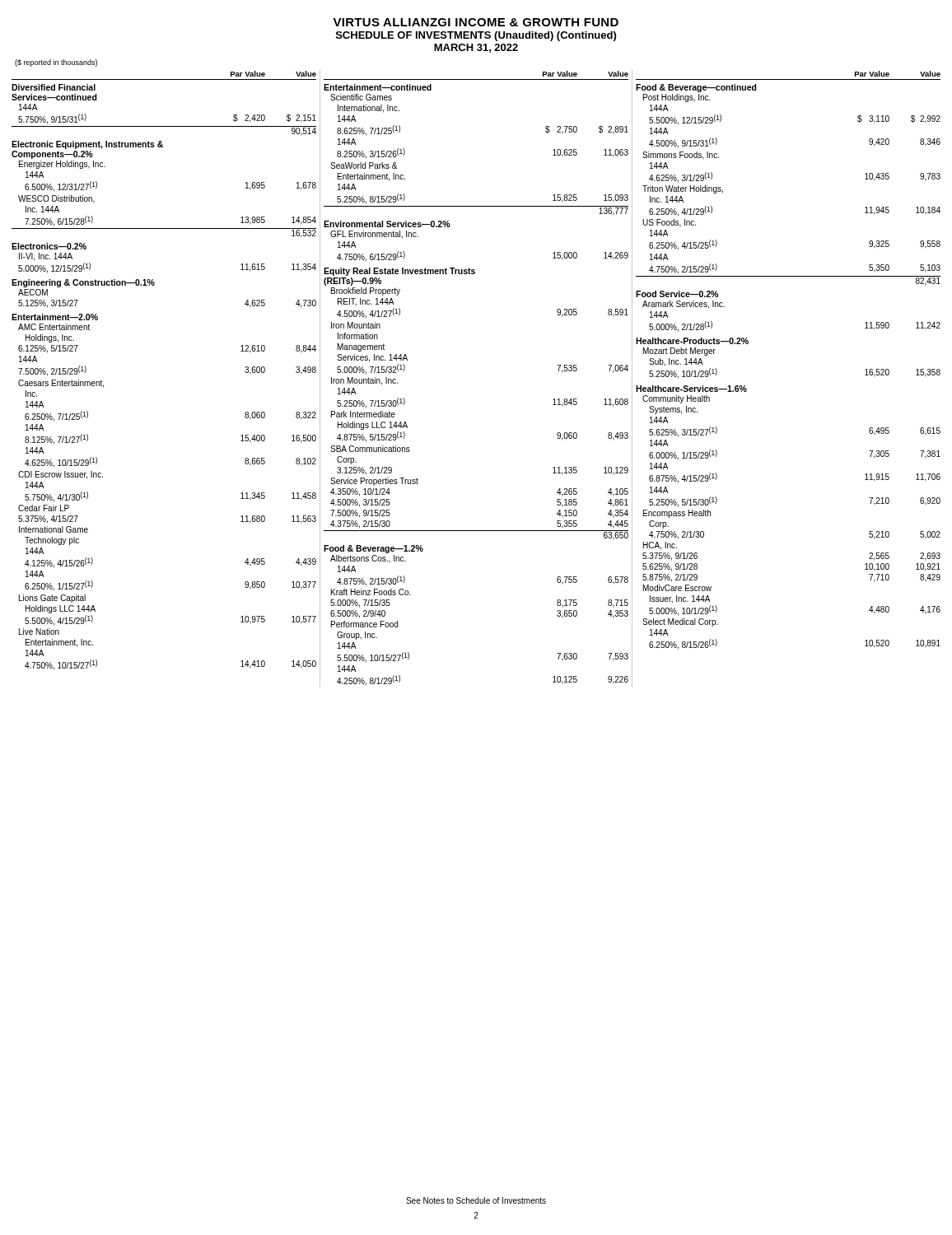Click on the passage starting "($ reported in thousands)"
This screenshot has width=952, height=1235.
click(x=56, y=63)
